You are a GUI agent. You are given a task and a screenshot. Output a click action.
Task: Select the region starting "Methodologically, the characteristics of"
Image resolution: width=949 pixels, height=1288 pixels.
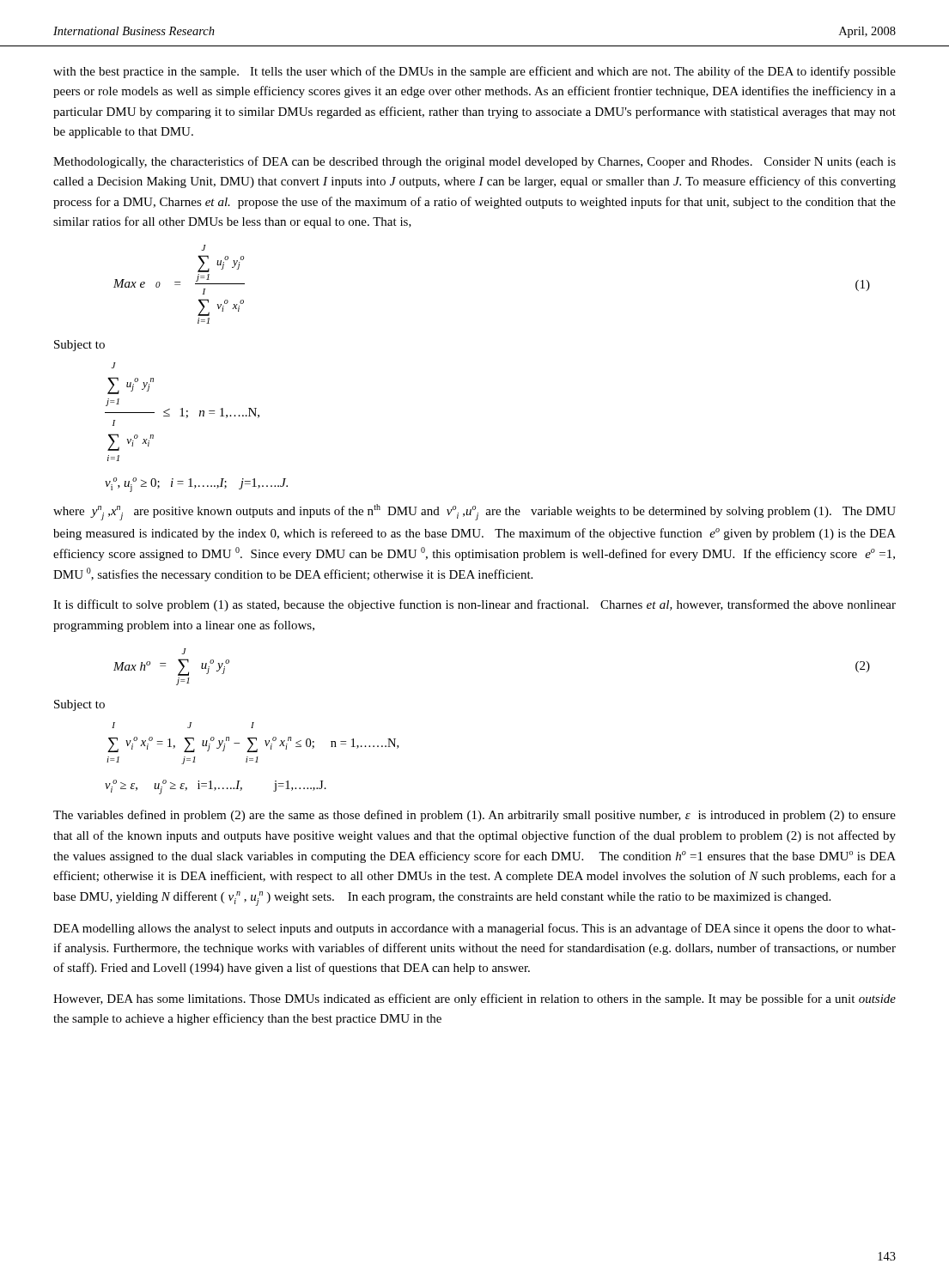click(x=474, y=191)
